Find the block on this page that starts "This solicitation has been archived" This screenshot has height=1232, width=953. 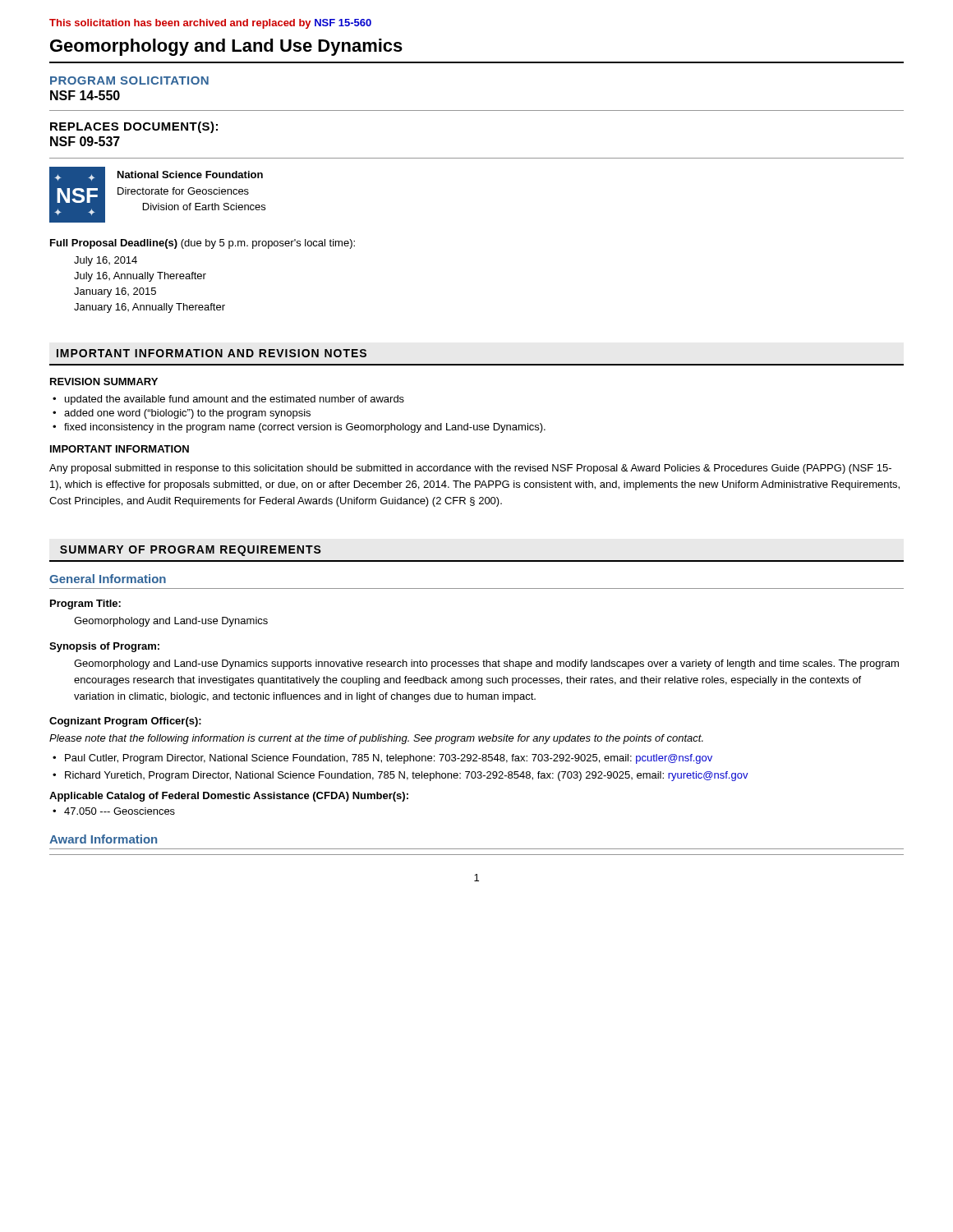pos(210,23)
